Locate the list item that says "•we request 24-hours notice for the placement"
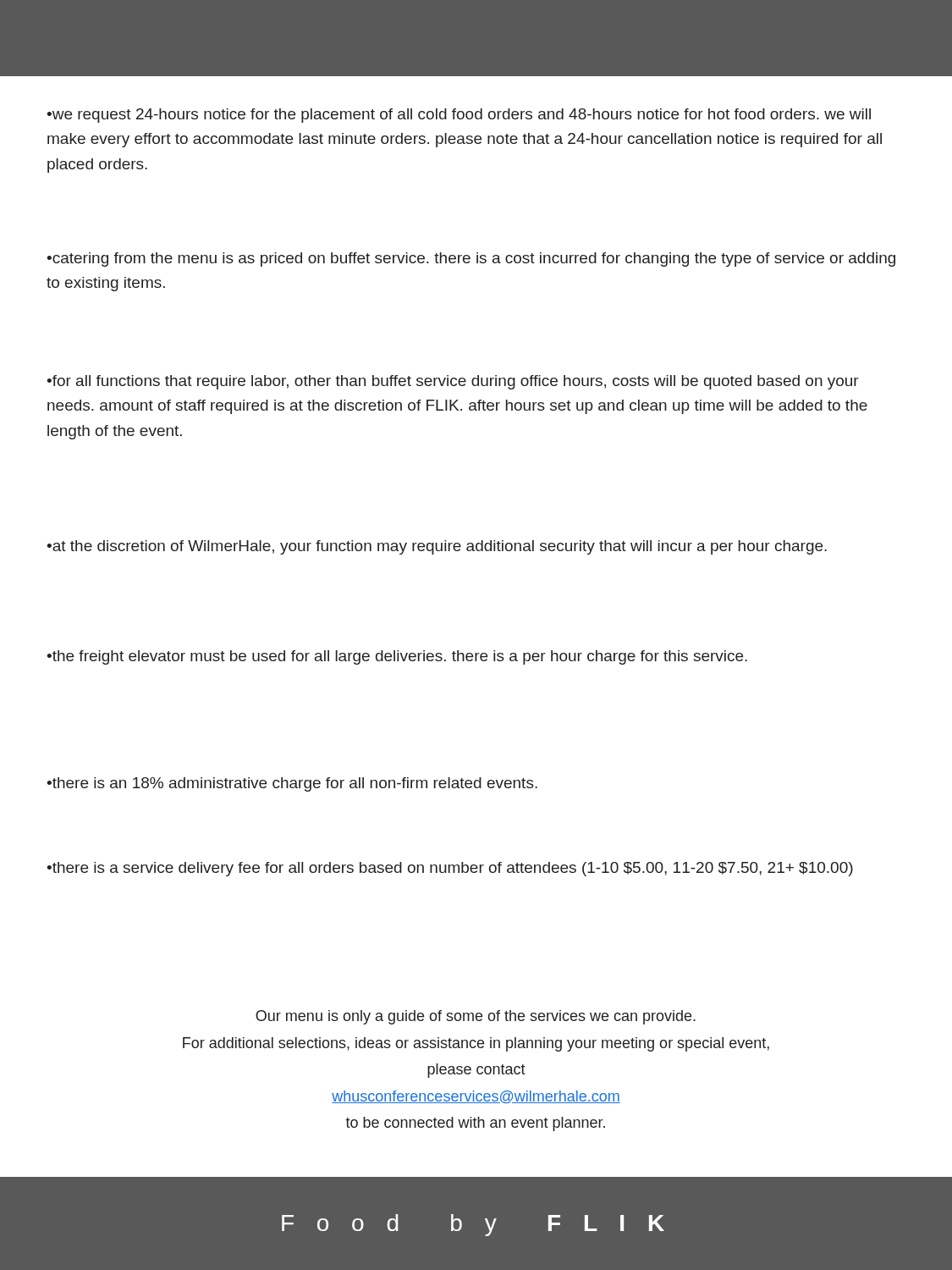The width and height of the screenshot is (952, 1270). point(465,139)
